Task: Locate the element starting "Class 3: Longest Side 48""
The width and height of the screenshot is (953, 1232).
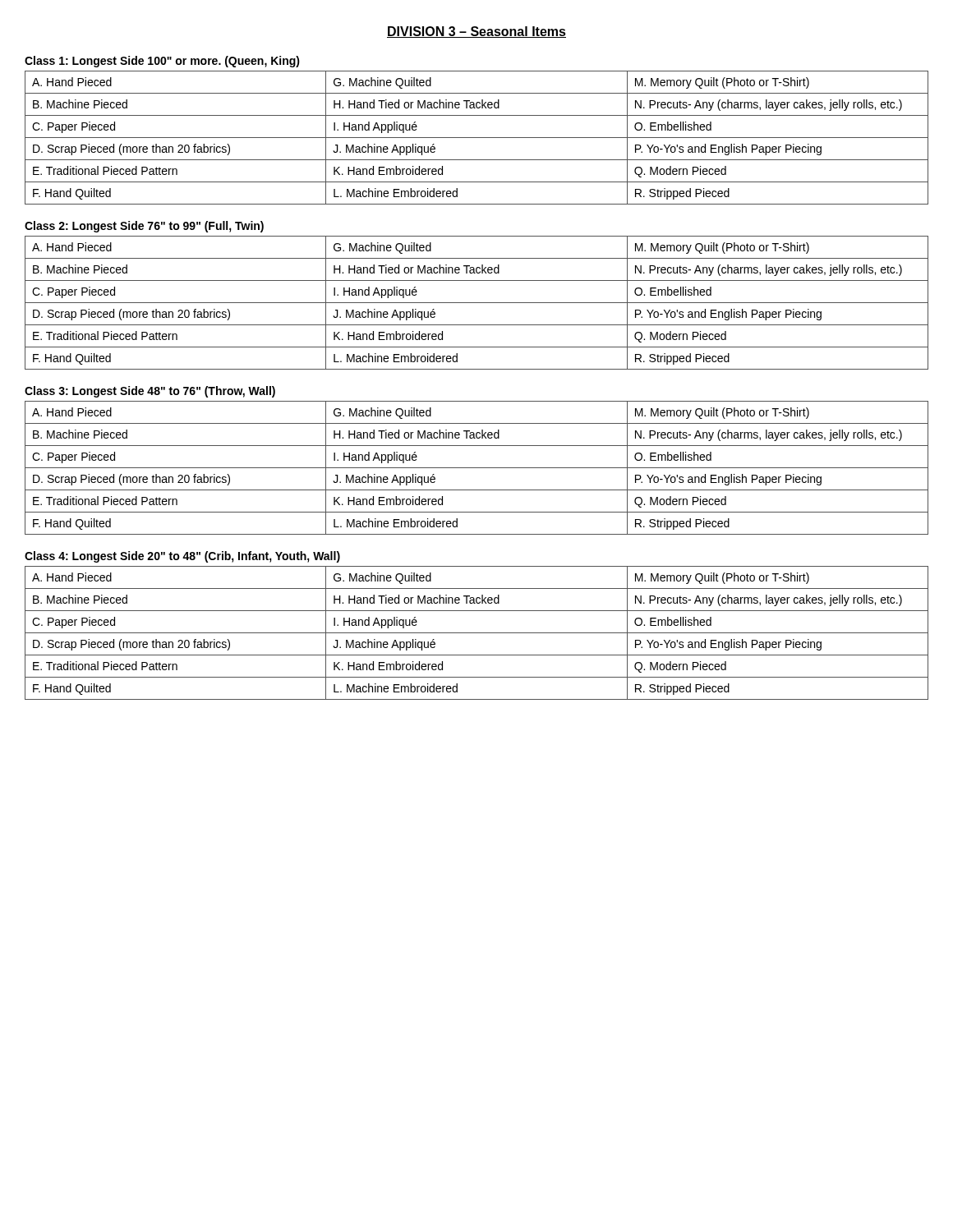Action: [x=150, y=391]
